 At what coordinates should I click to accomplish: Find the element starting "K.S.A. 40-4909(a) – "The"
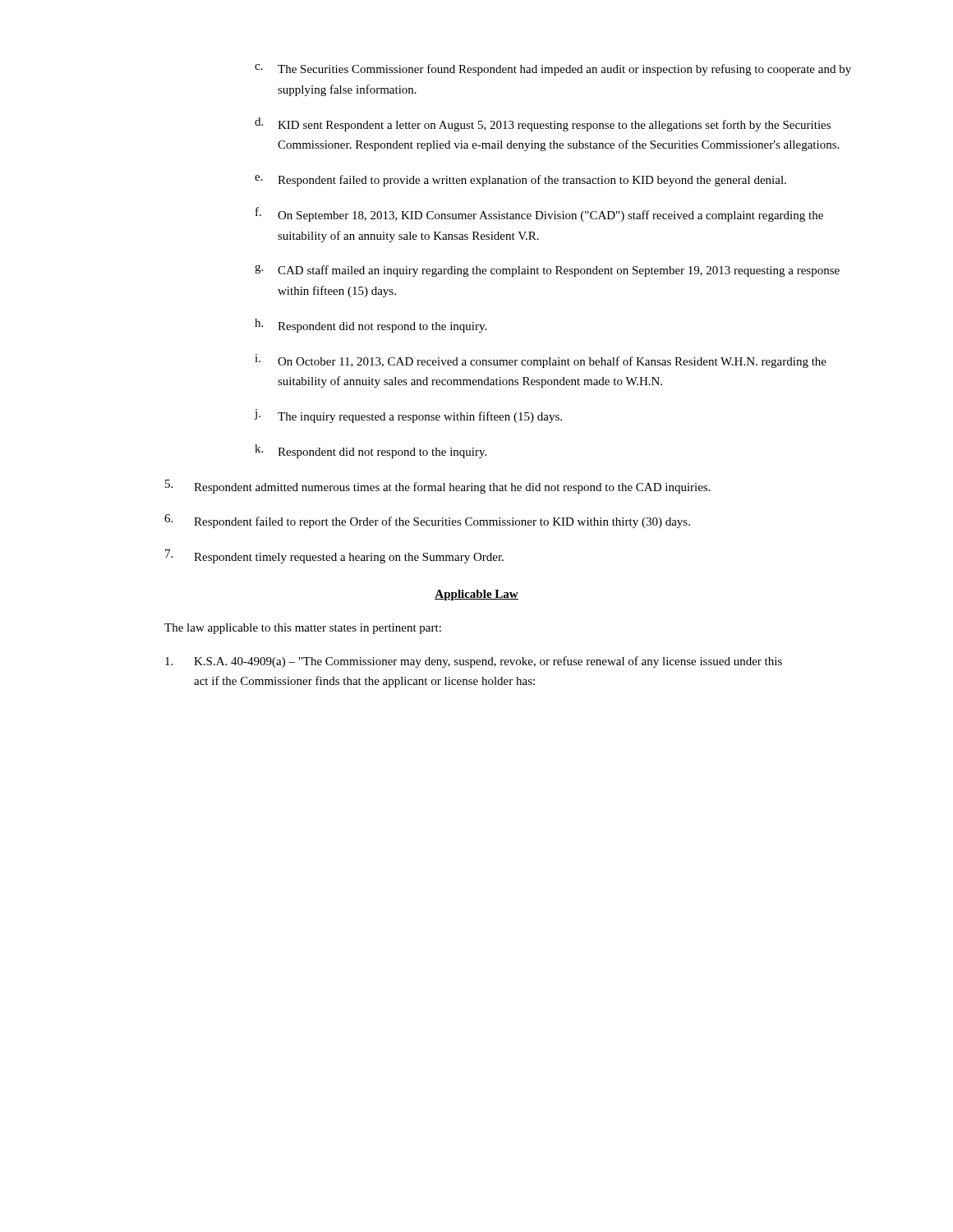pyautogui.click(x=476, y=671)
